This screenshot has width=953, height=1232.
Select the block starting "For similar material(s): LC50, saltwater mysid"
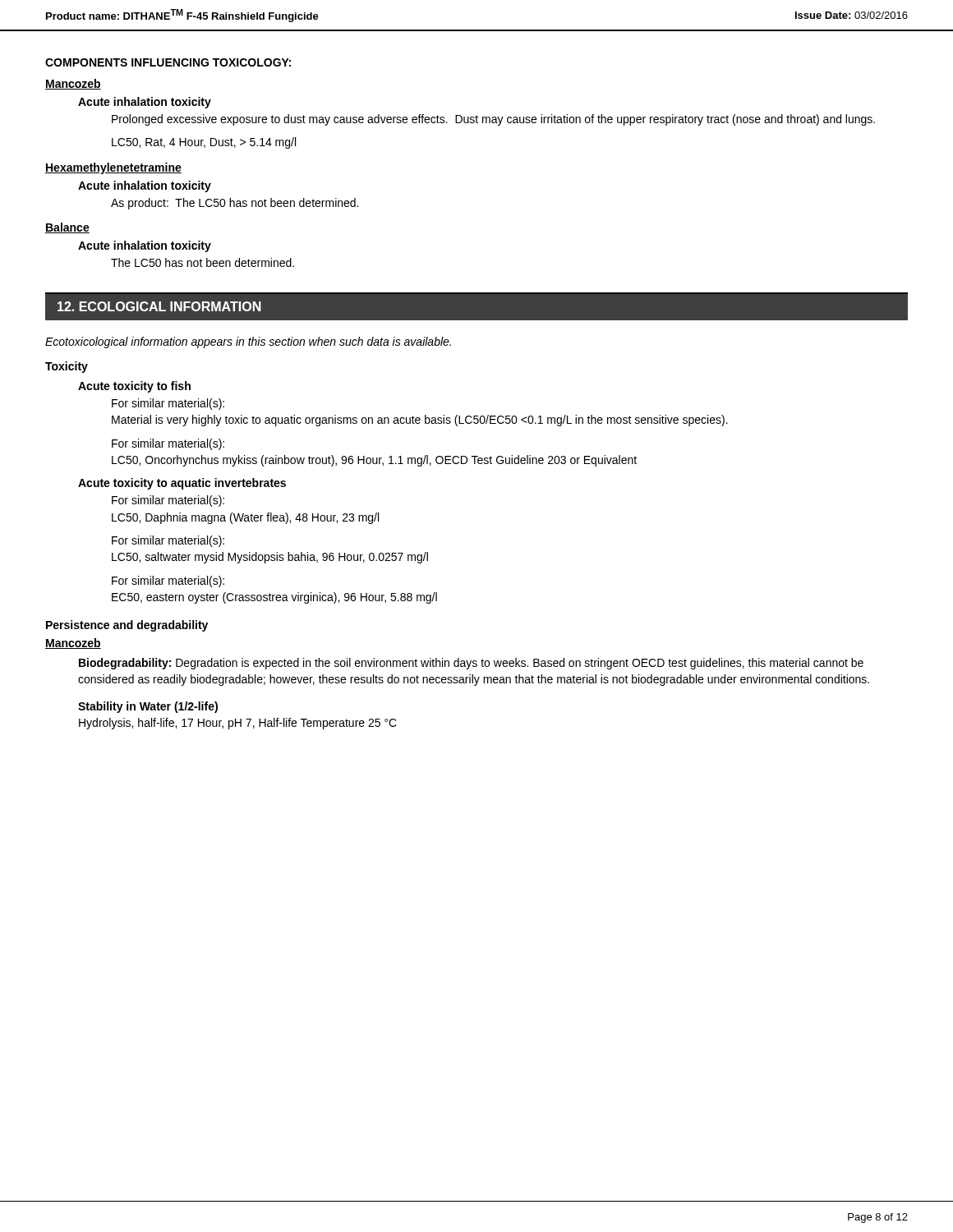(x=270, y=549)
